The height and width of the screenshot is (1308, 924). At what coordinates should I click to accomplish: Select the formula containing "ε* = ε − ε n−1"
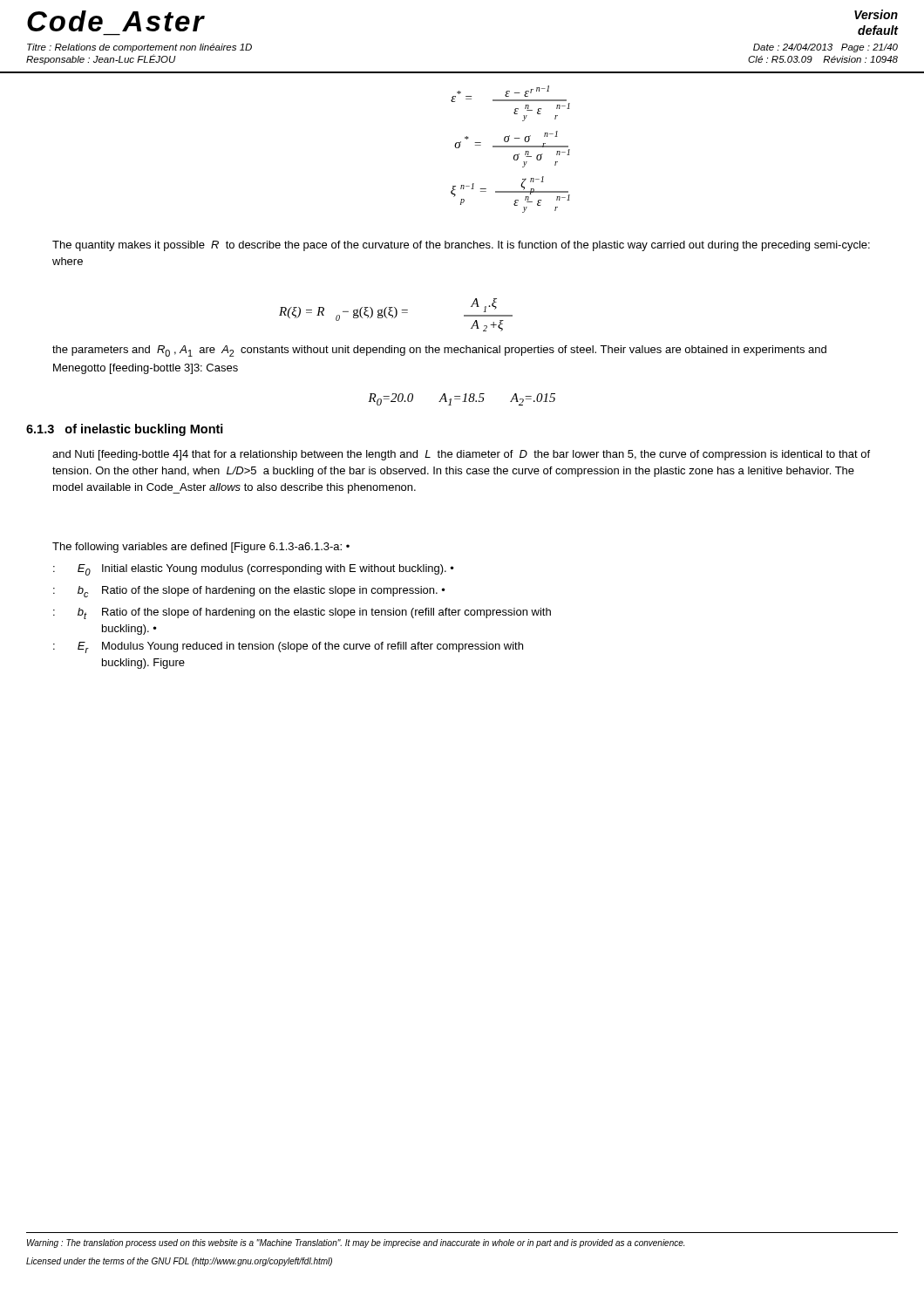[462, 155]
